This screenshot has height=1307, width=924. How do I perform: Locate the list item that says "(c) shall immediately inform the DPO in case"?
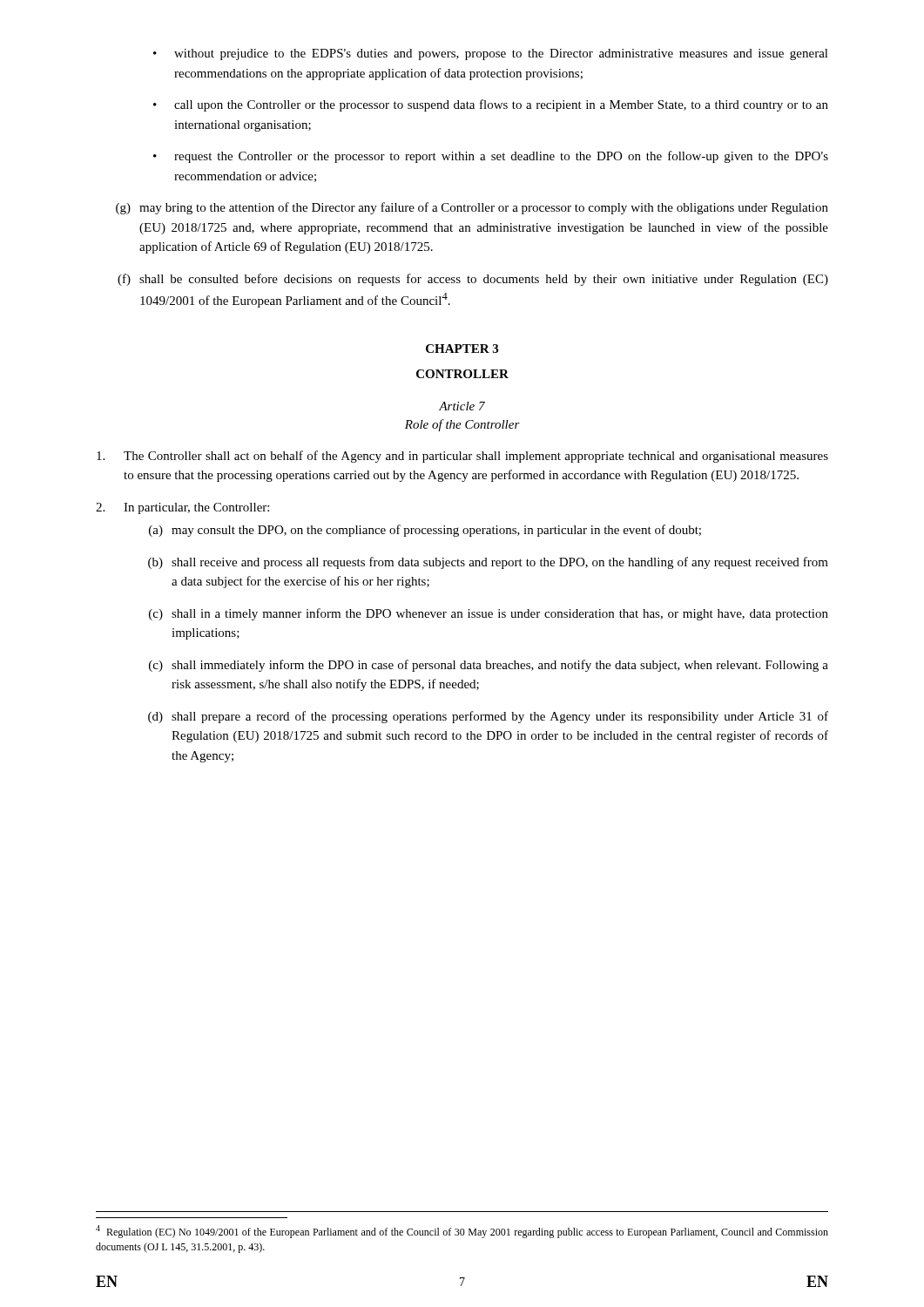coord(462,674)
